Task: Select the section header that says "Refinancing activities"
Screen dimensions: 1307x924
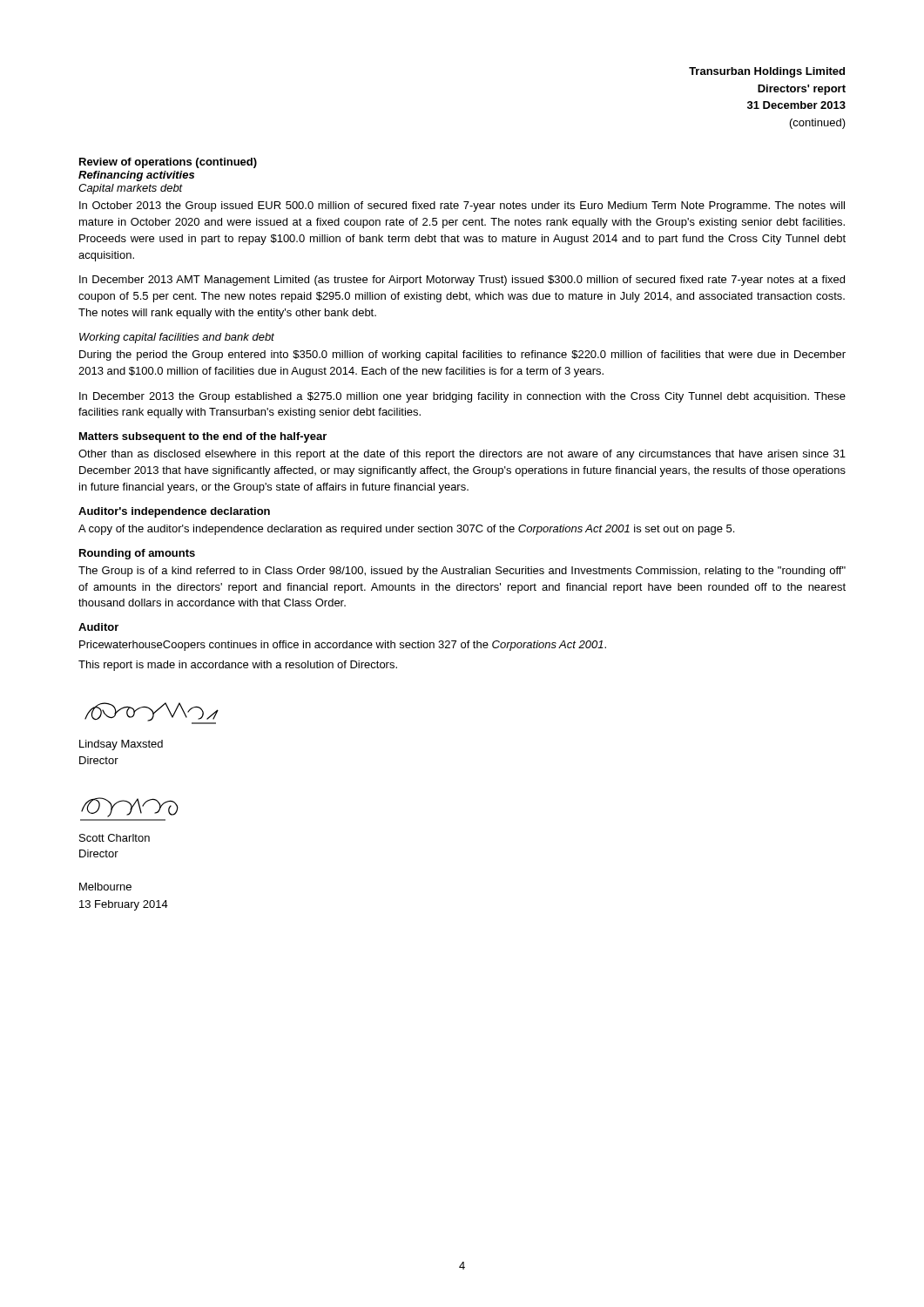Action: tap(137, 175)
